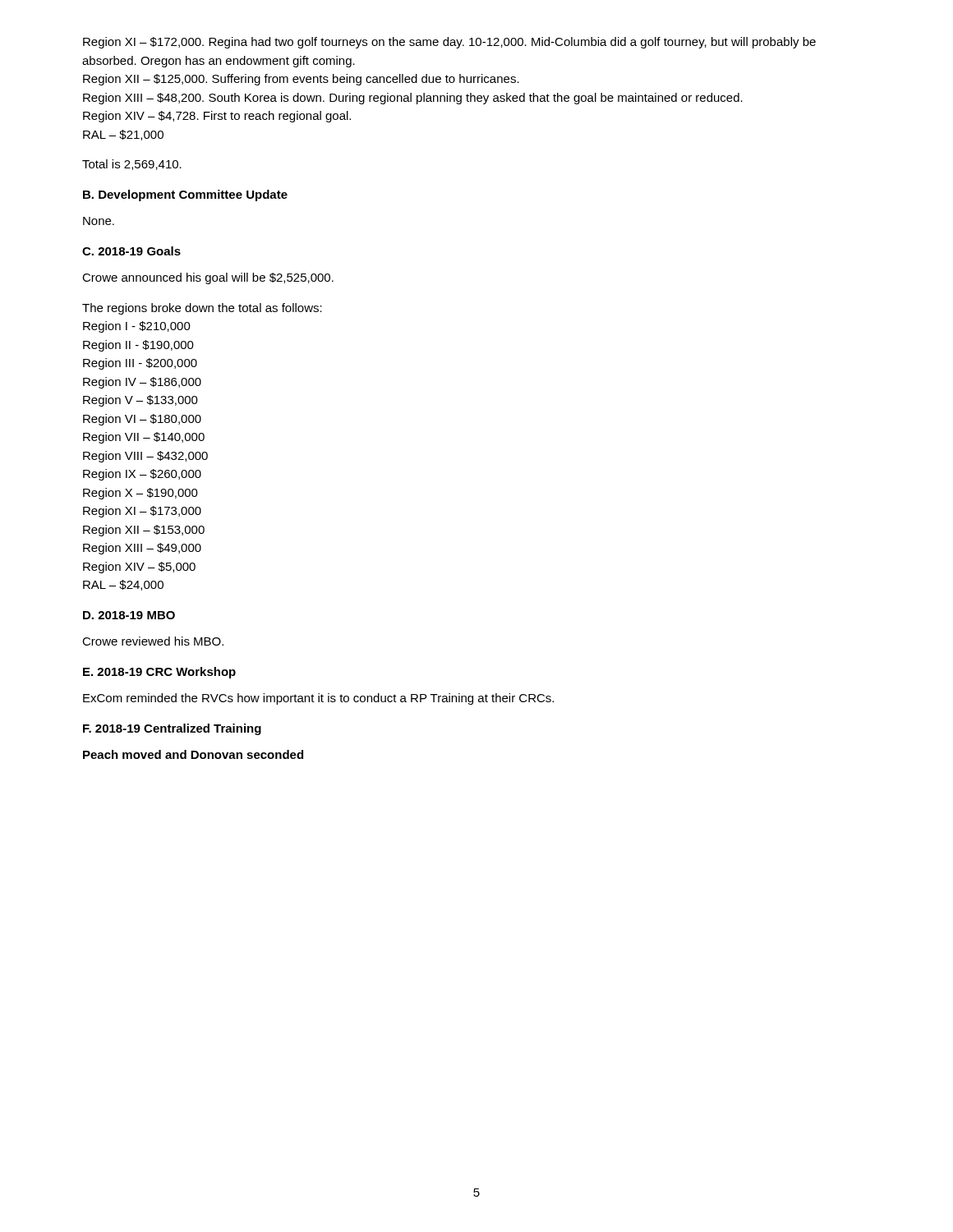The width and height of the screenshot is (953, 1232).
Task: Select the list item with the text "Region X –"
Action: tap(140, 492)
